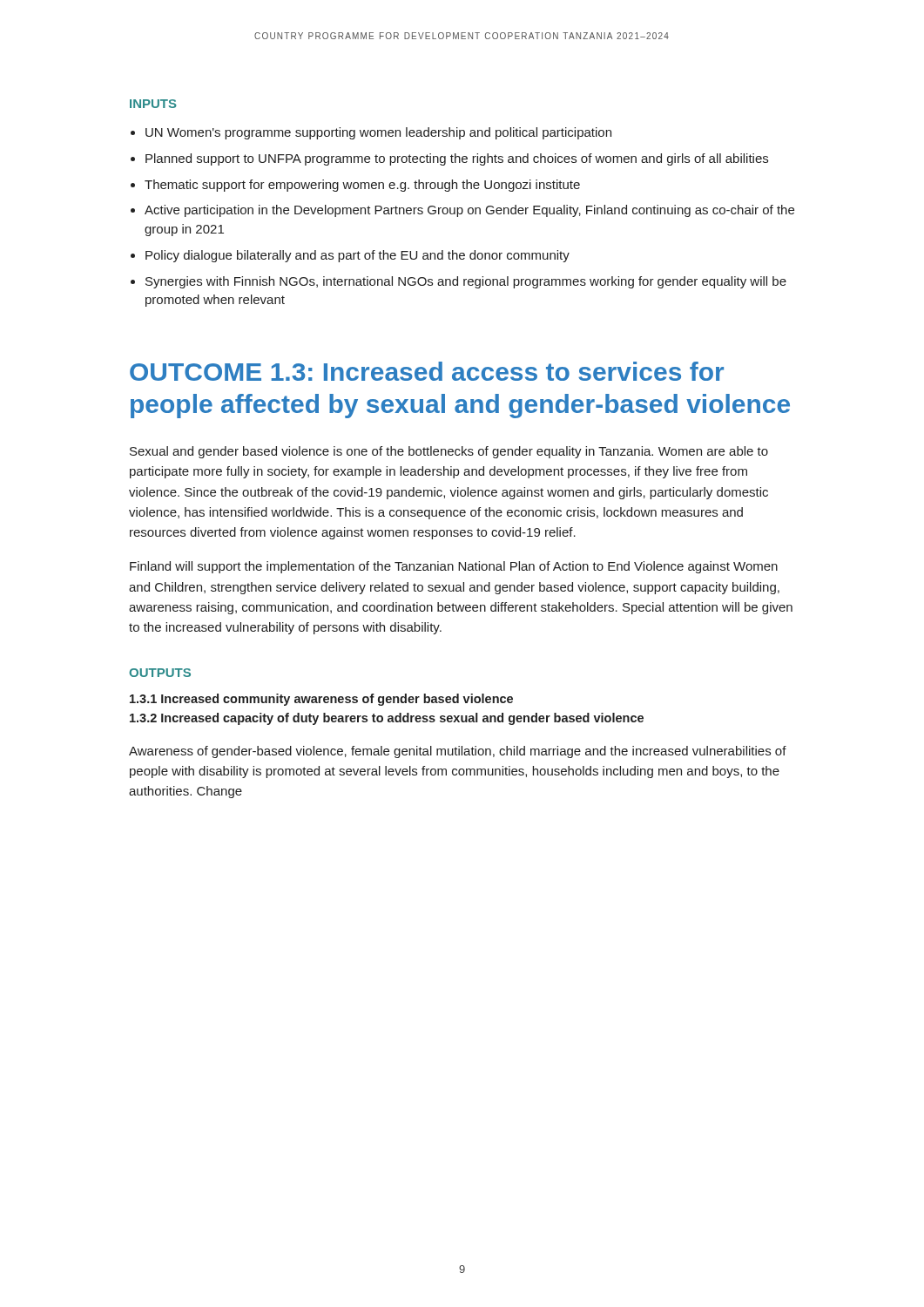Point to the text block starting "Planned support to UNFPA programme to"

click(x=470, y=158)
